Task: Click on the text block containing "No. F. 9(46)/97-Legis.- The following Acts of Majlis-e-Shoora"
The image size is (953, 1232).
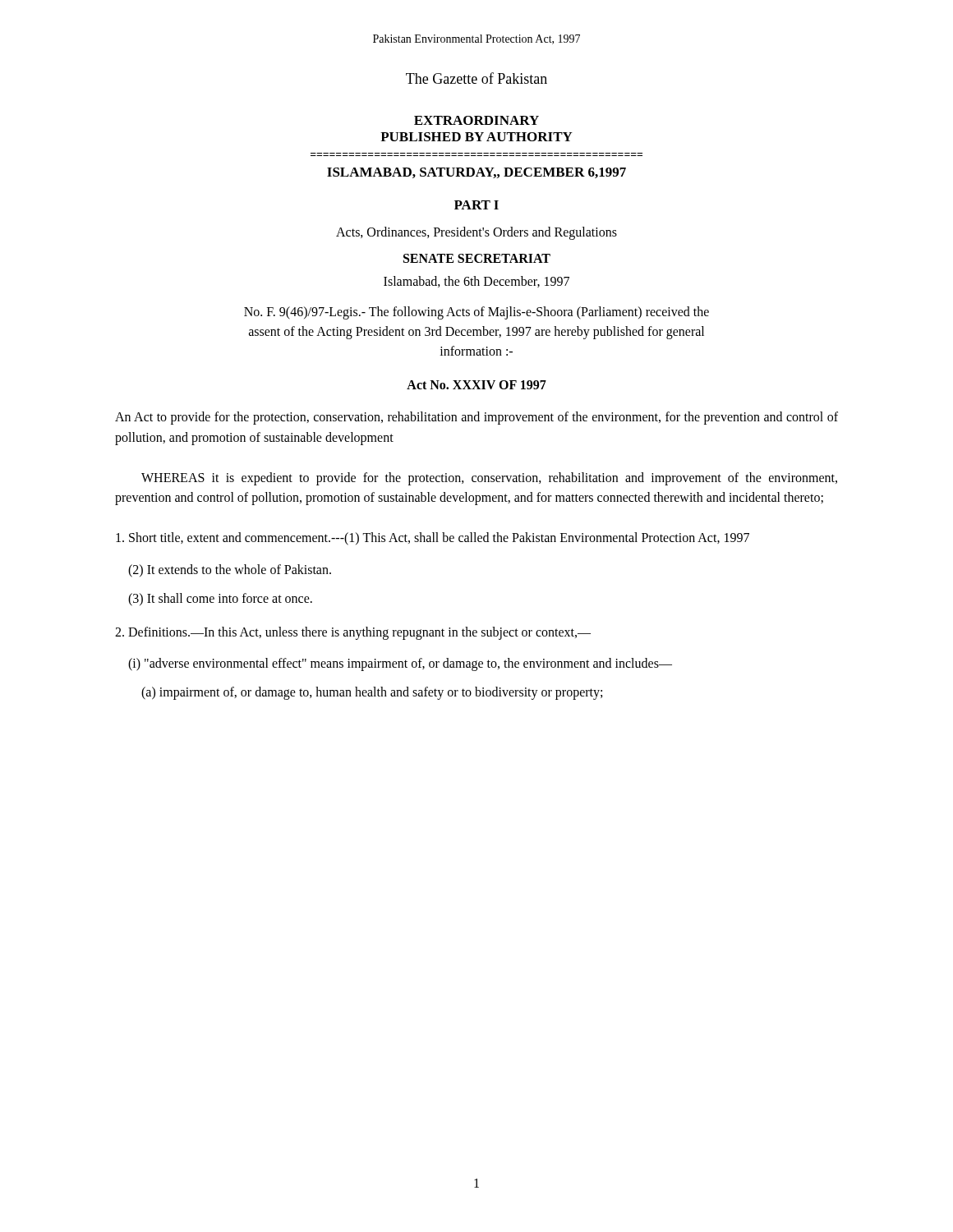Action: click(x=476, y=331)
